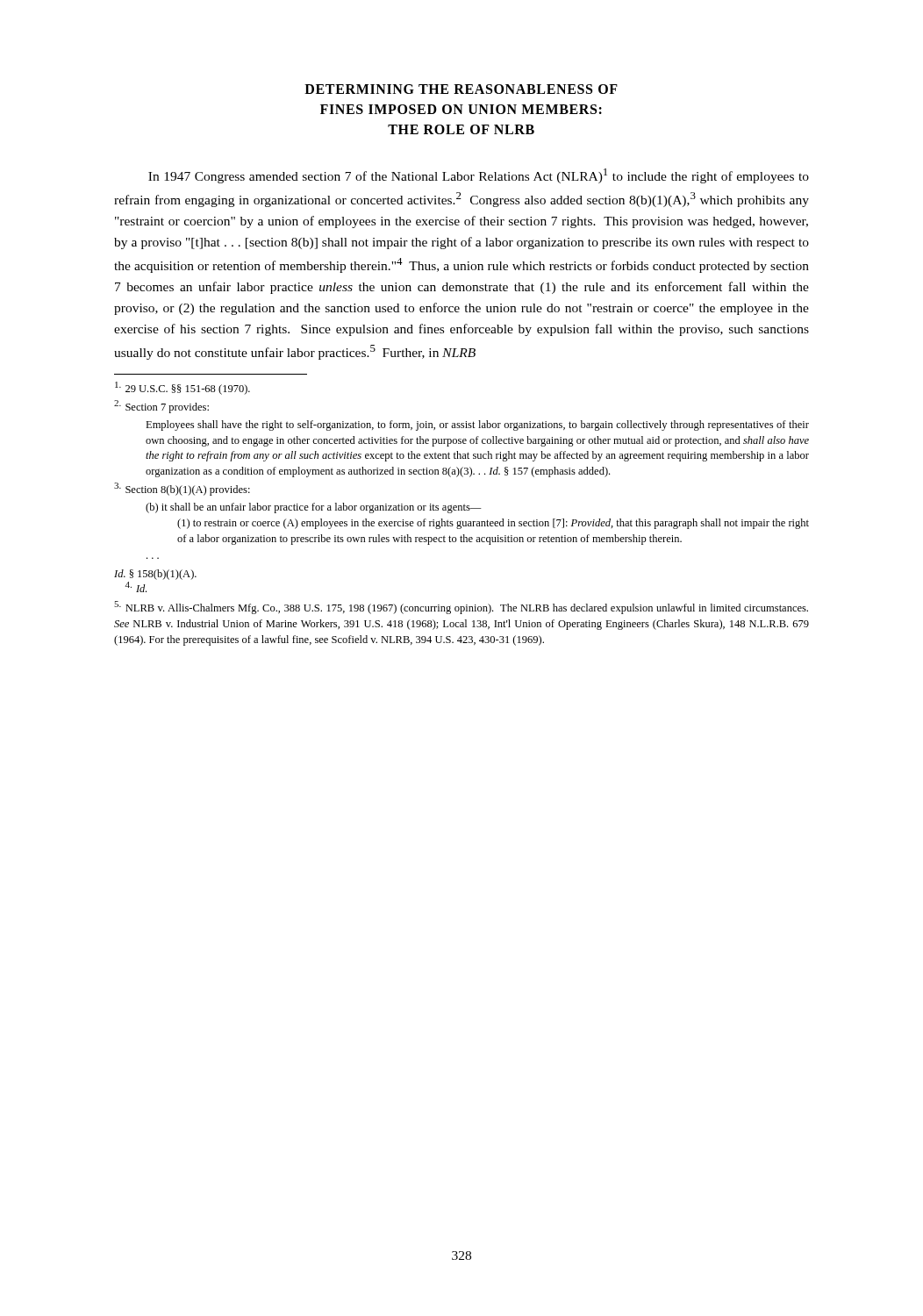Navigate to the region starting "Section 8(b)(1)(A) provides: (b) it shall be an"
Screen dimensions: 1316x923
click(x=462, y=523)
